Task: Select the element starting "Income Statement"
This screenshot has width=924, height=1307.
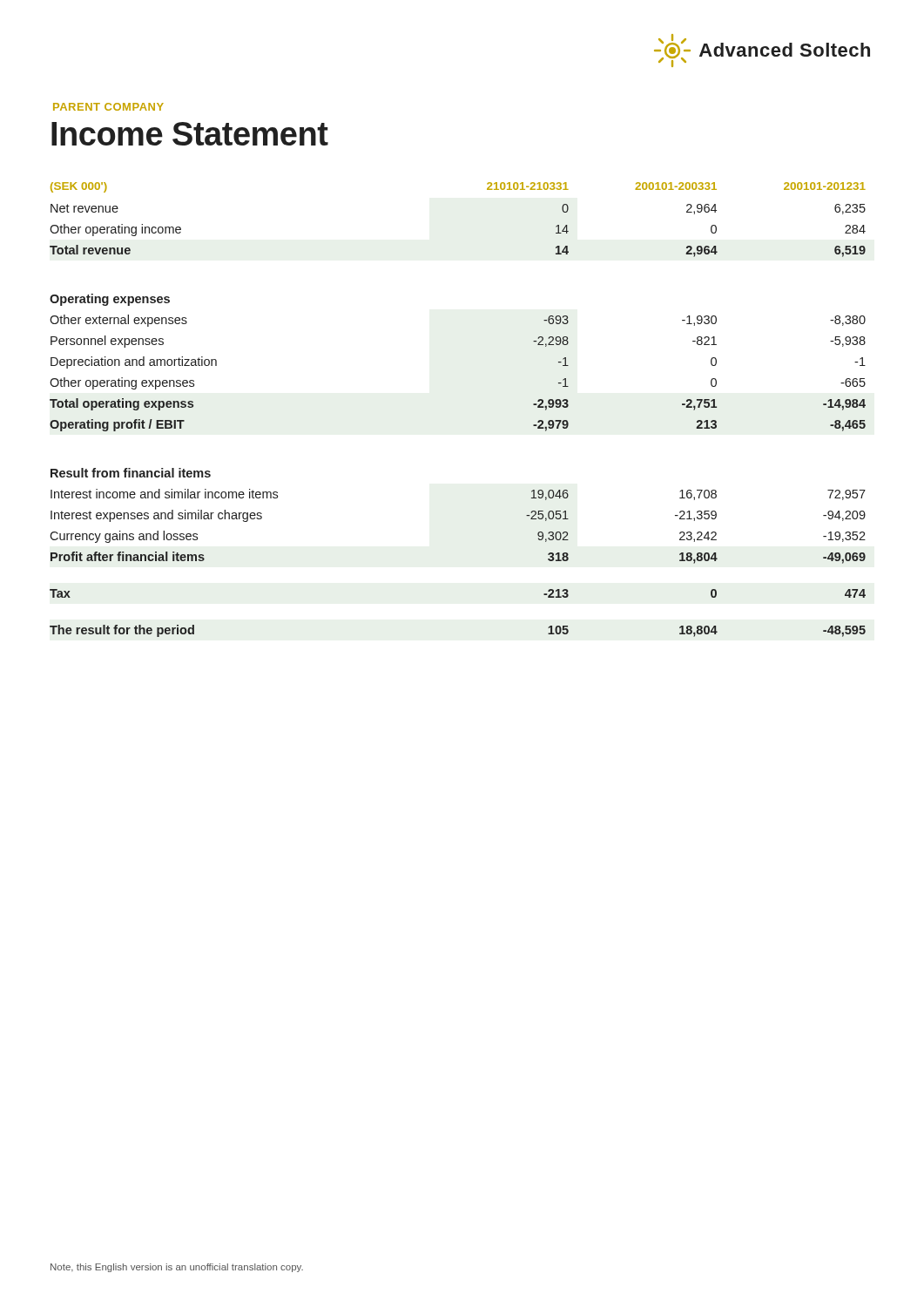Action: coord(189,134)
